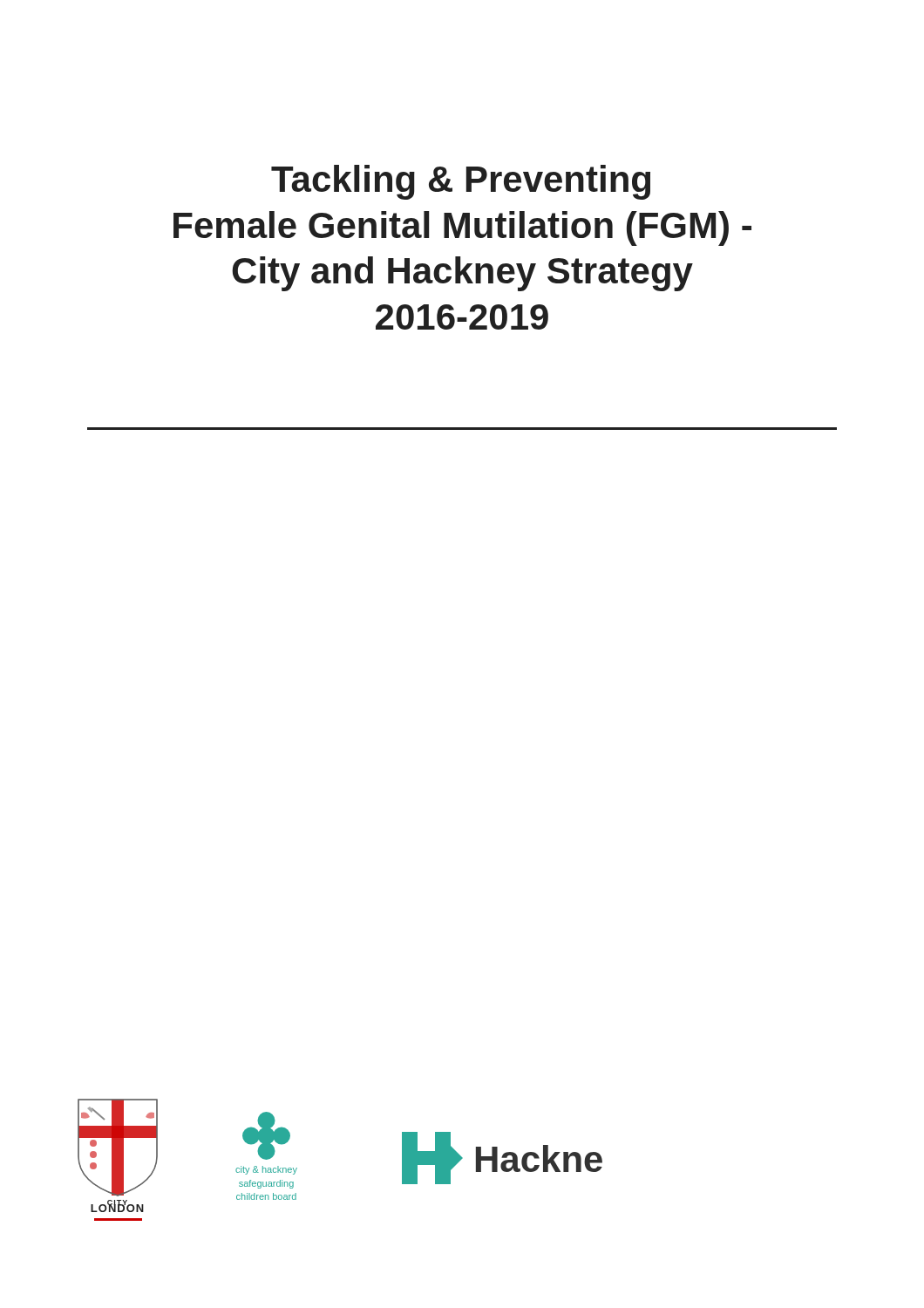The image size is (924, 1308).
Task: Locate the passage starting "Tackling & PreventingFemale Genital Mutilation (FGM) -City and"
Action: (462, 249)
